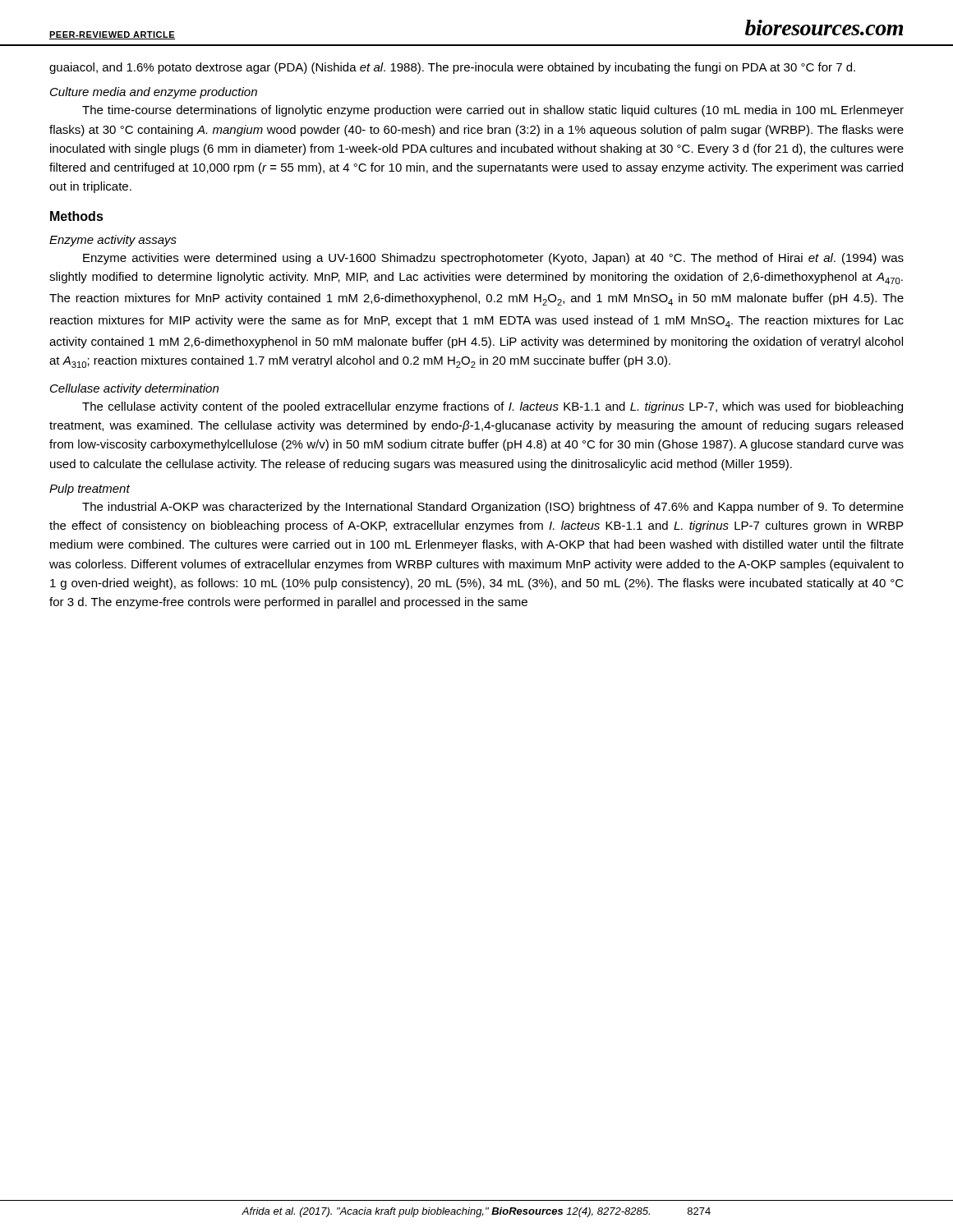
Task: Find the text starting "Pulp treatment"
Action: tap(90, 490)
